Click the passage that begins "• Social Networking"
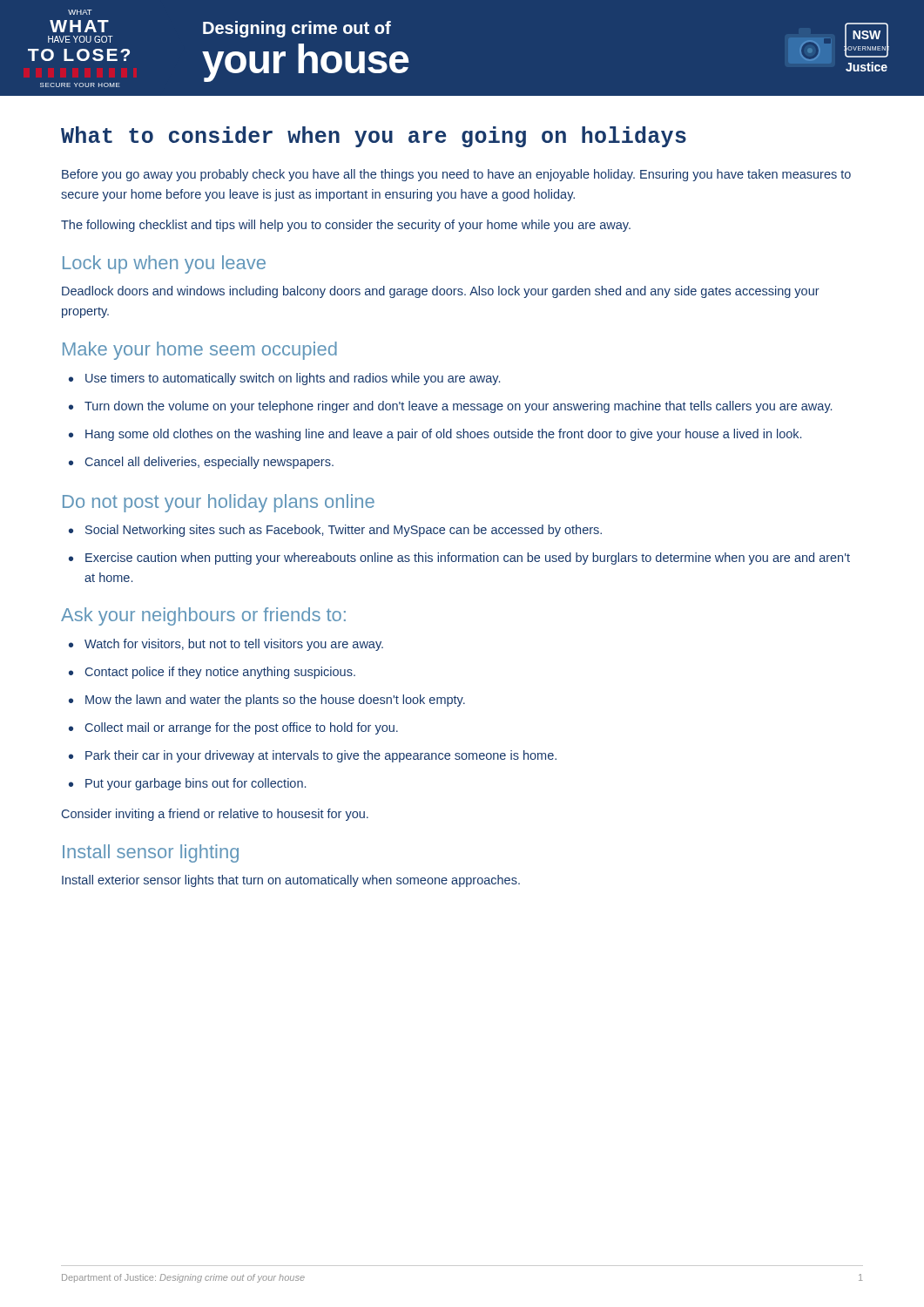The image size is (924, 1307). [335, 531]
